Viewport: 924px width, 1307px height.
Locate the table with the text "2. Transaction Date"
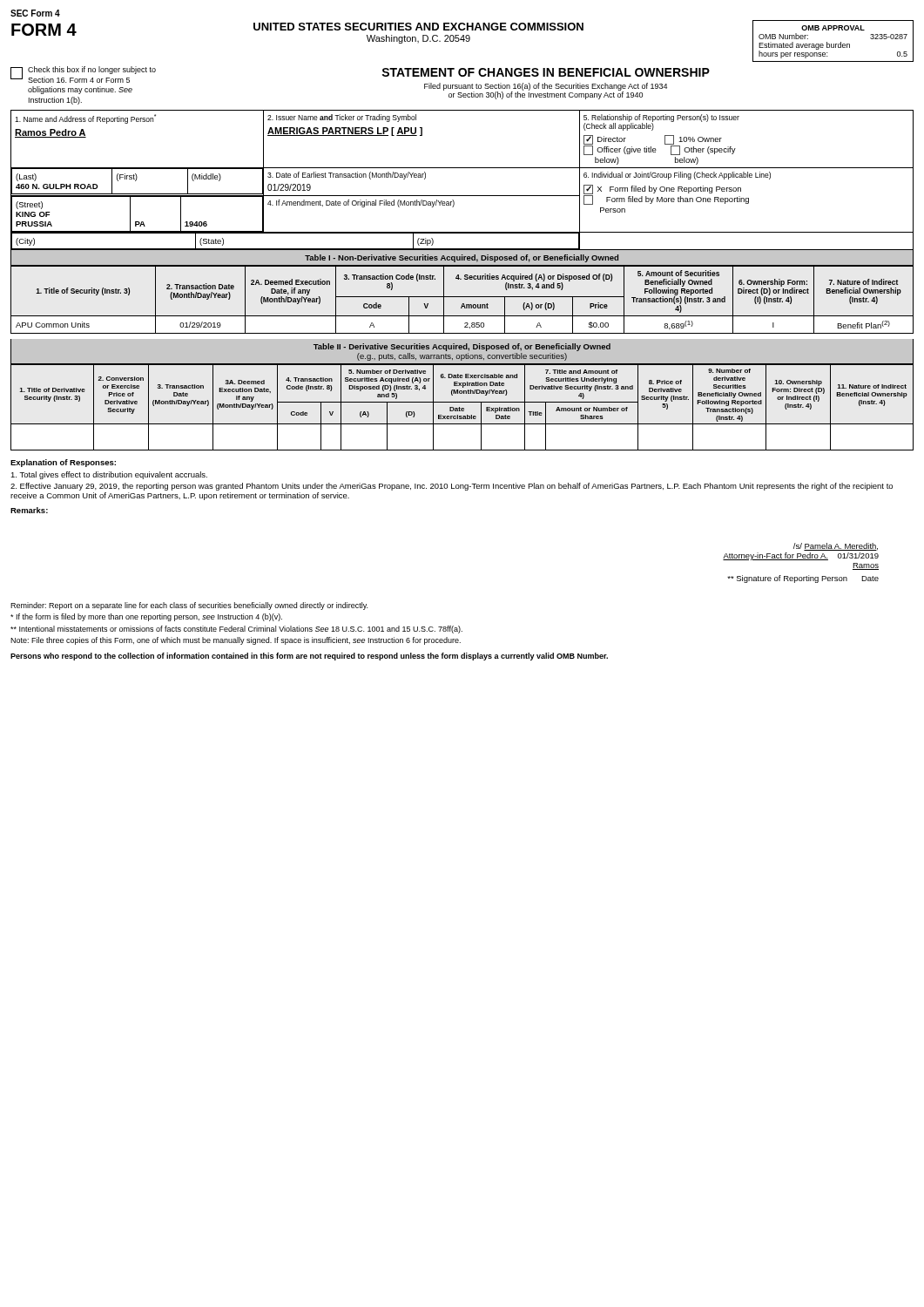462,299
